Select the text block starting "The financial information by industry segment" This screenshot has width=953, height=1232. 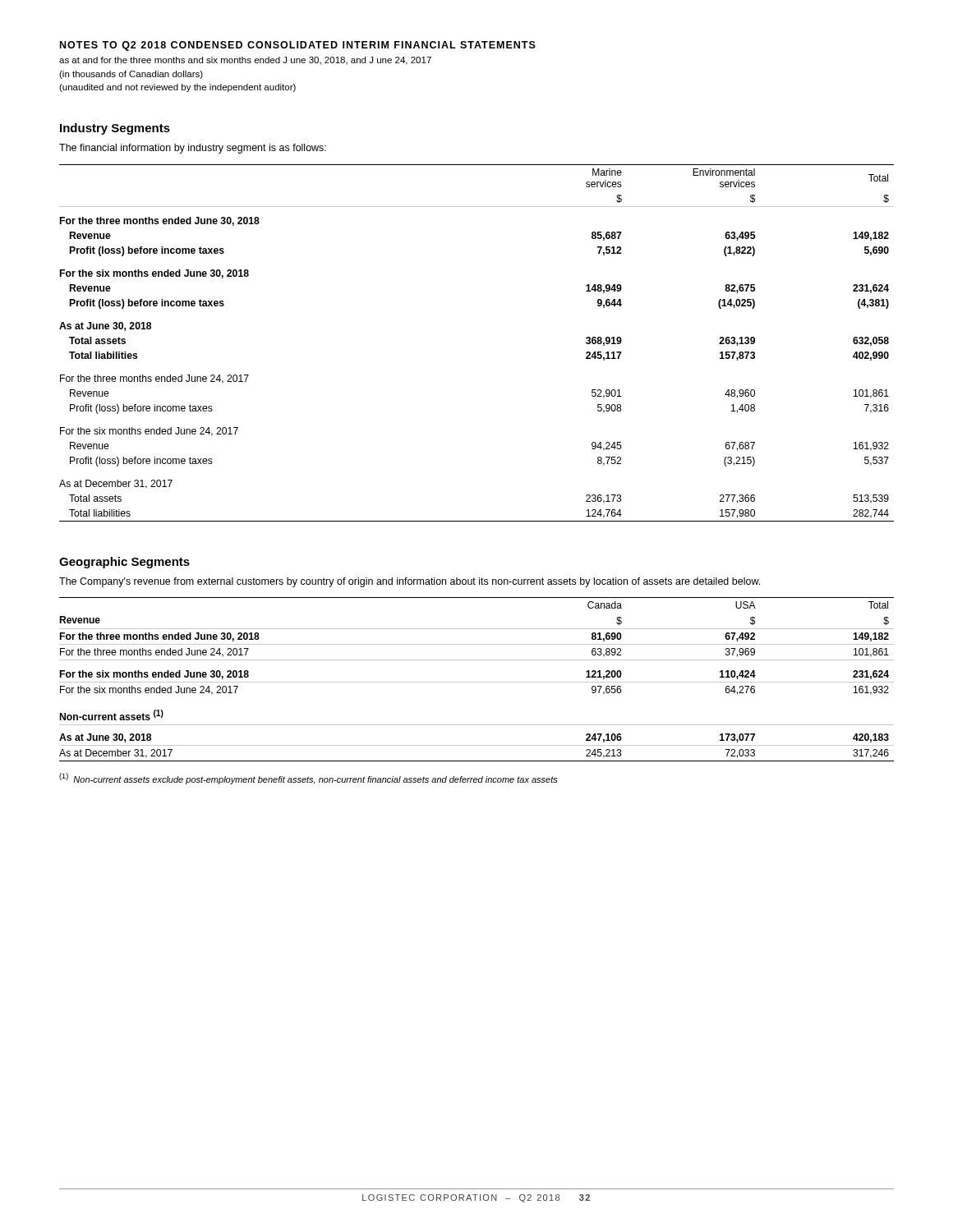[193, 148]
